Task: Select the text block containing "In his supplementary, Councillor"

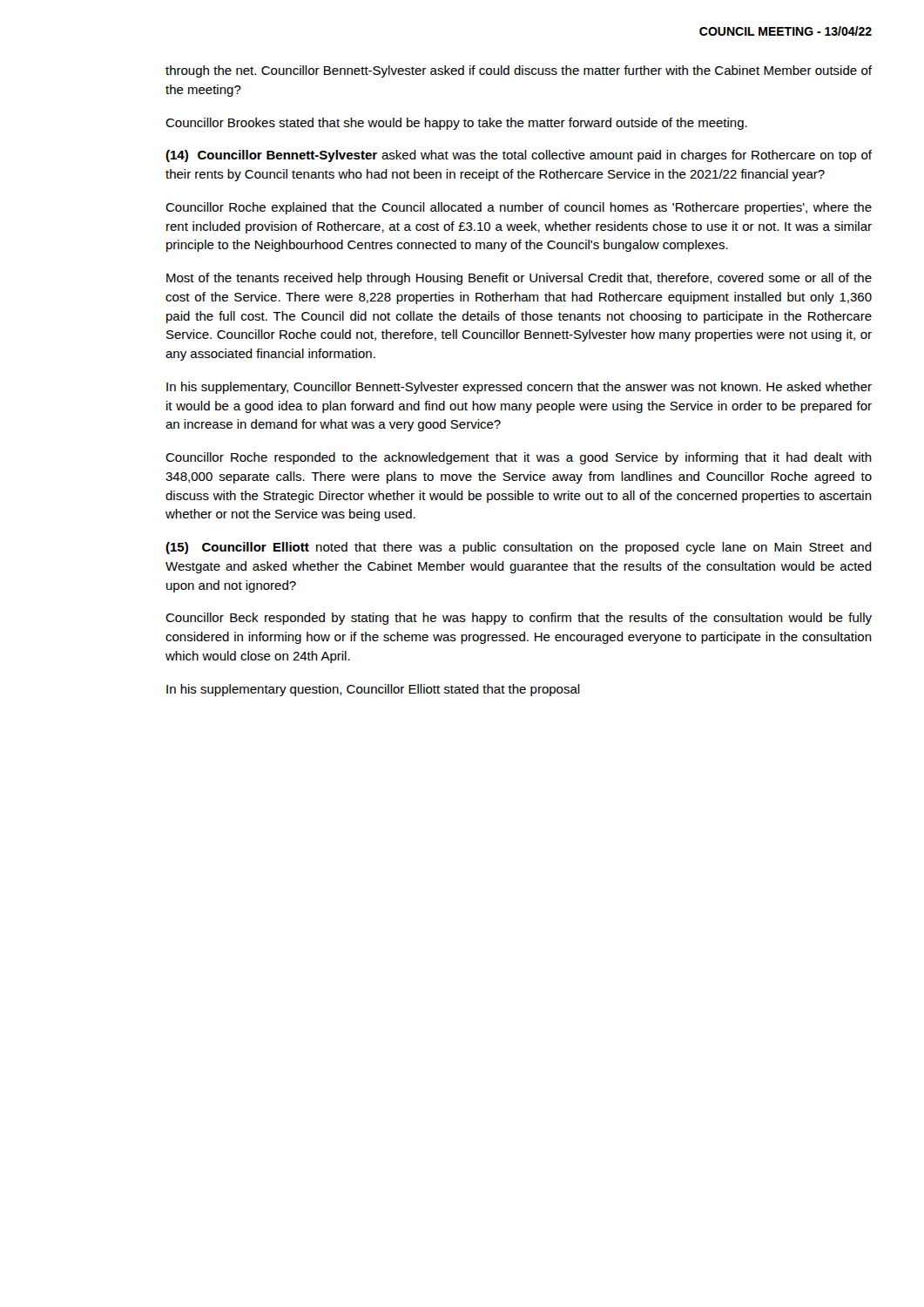Action: [519, 405]
